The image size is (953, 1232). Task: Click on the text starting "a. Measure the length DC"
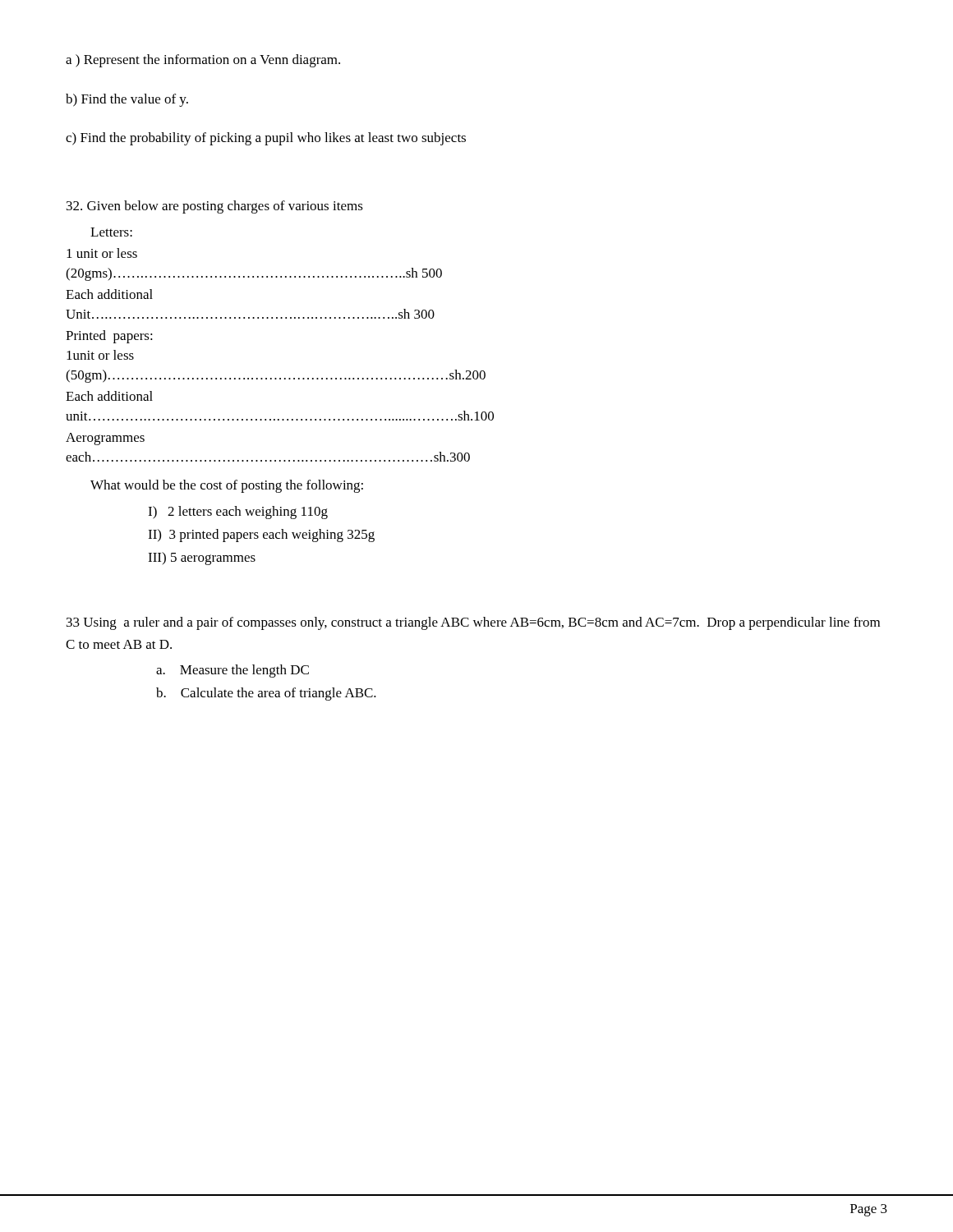pyautogui.click(x=233, y=670)
